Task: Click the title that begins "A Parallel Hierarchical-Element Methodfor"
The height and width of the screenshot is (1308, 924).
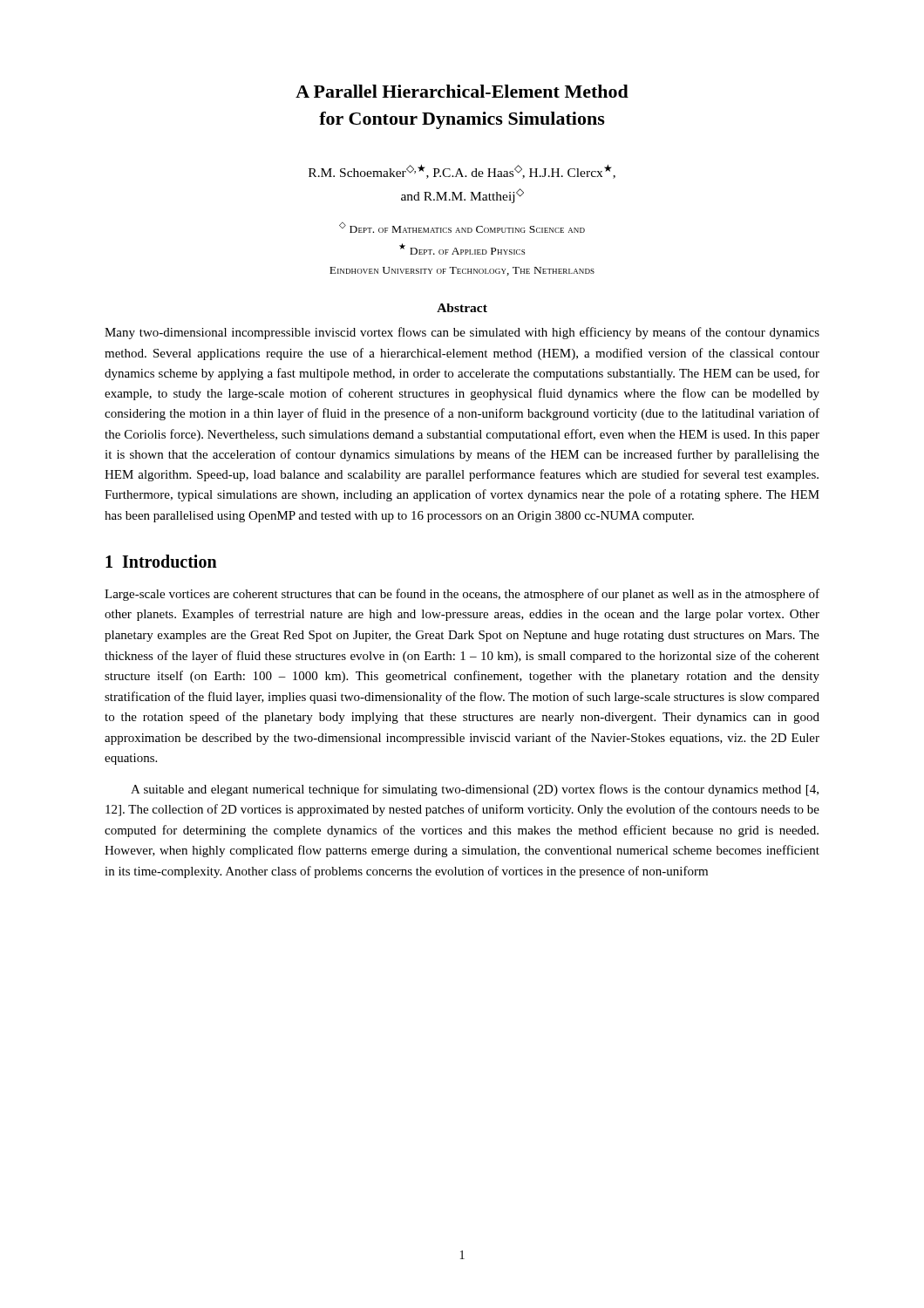Action: point(462,105)
